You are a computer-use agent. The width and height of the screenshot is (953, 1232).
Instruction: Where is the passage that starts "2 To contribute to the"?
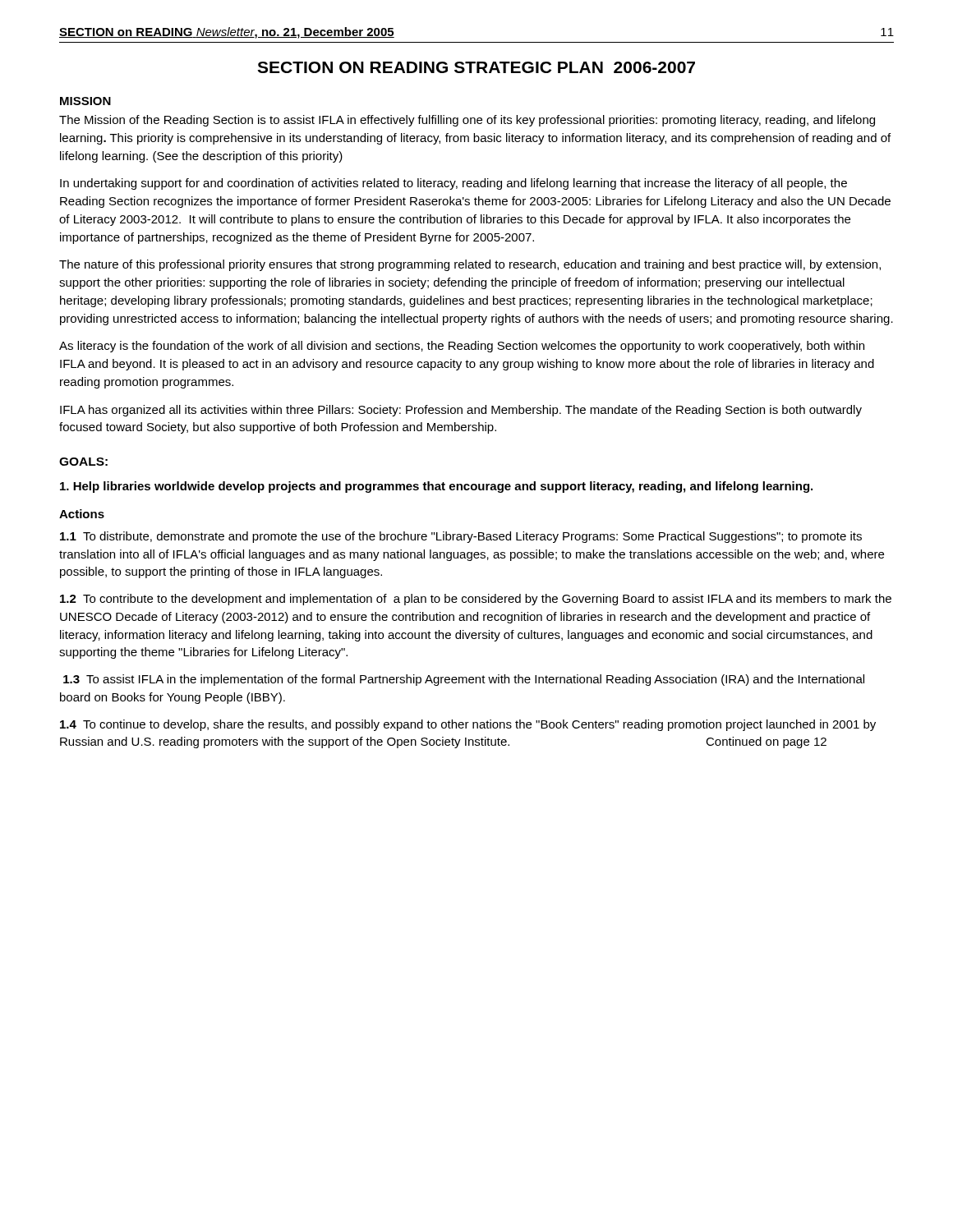pos(476,625)
